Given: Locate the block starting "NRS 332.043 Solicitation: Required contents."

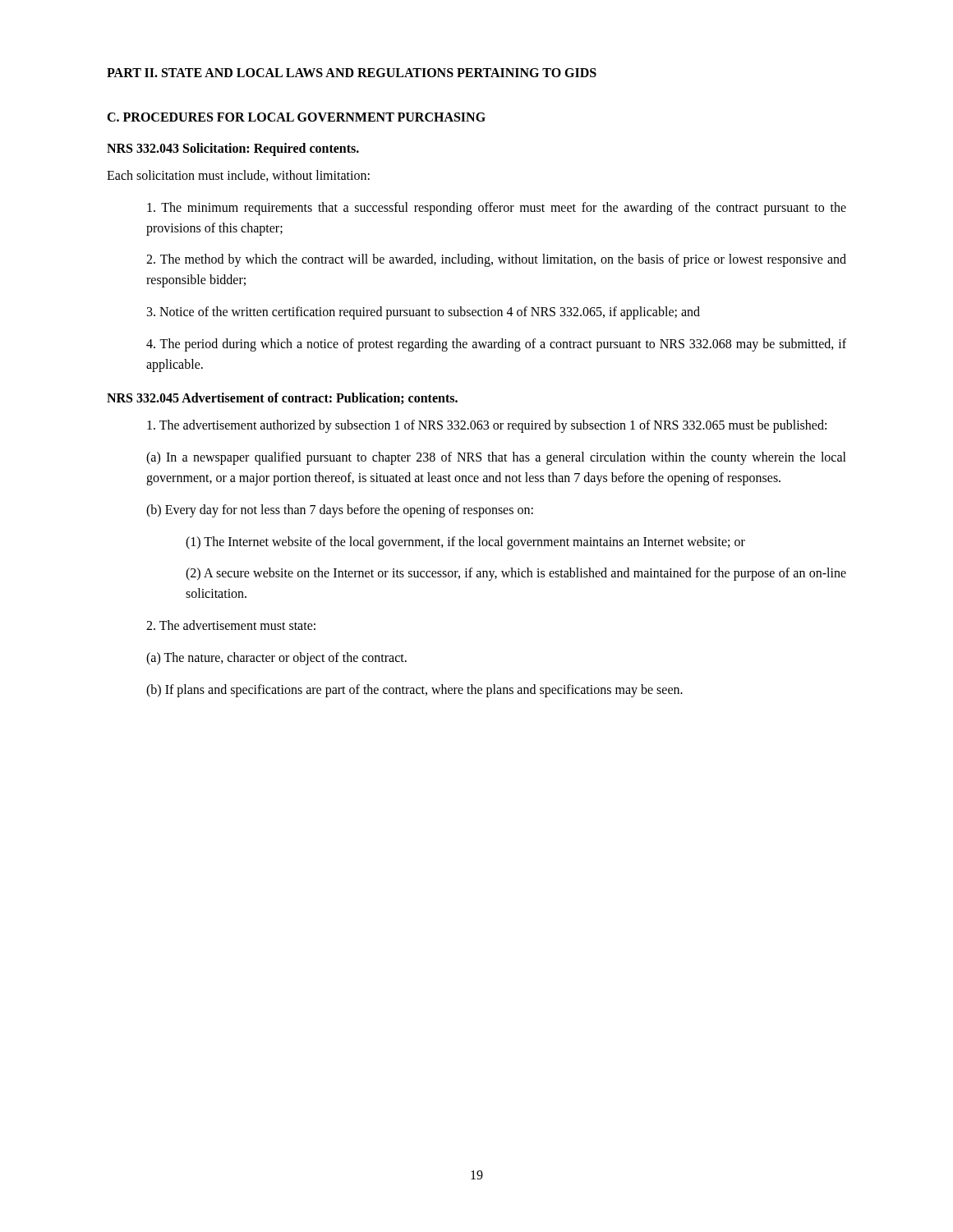Looking at the screenshot, I should [233, 148].
